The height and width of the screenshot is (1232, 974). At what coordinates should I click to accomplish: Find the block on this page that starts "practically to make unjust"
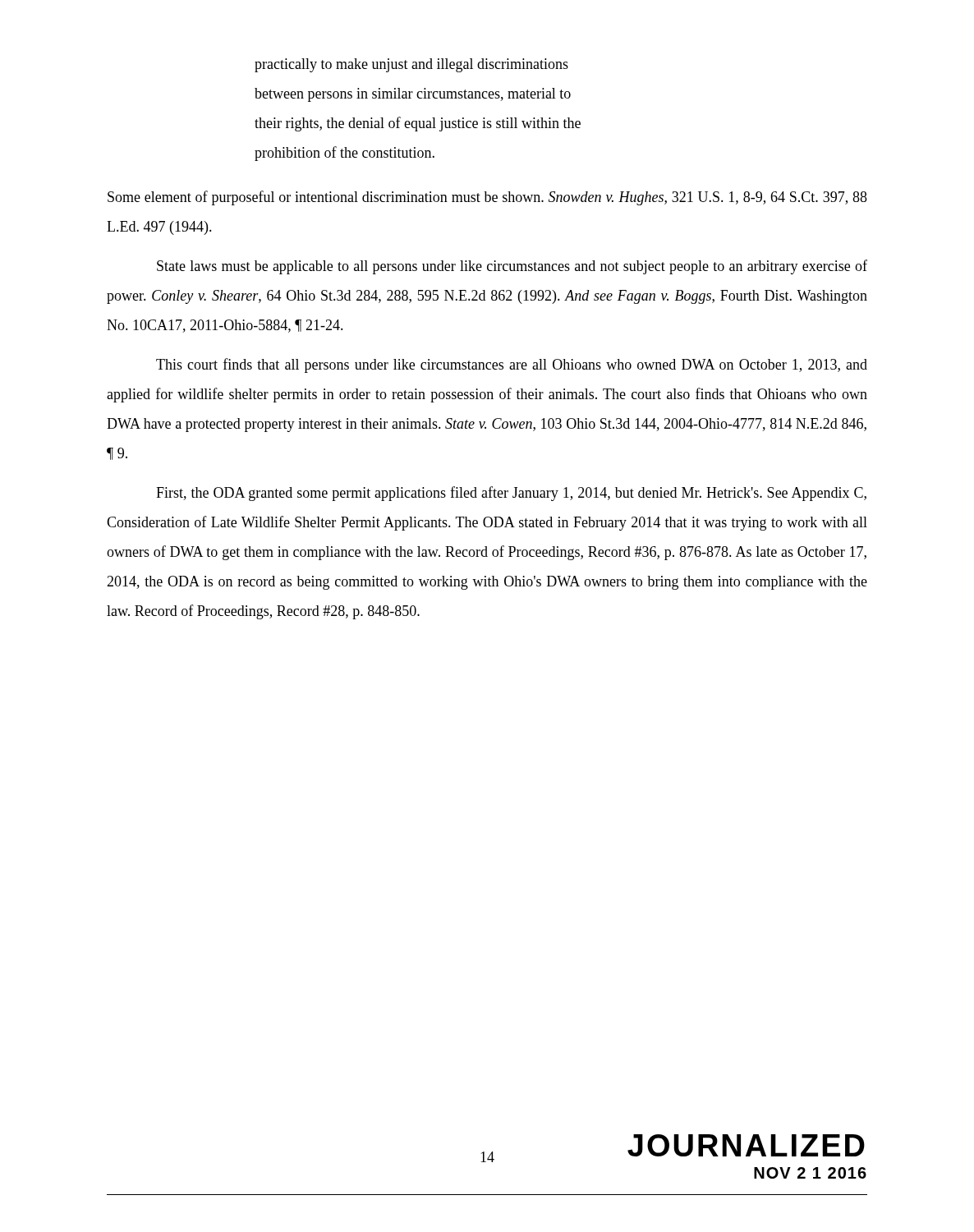pyautogui.click(x=418, y=108)
